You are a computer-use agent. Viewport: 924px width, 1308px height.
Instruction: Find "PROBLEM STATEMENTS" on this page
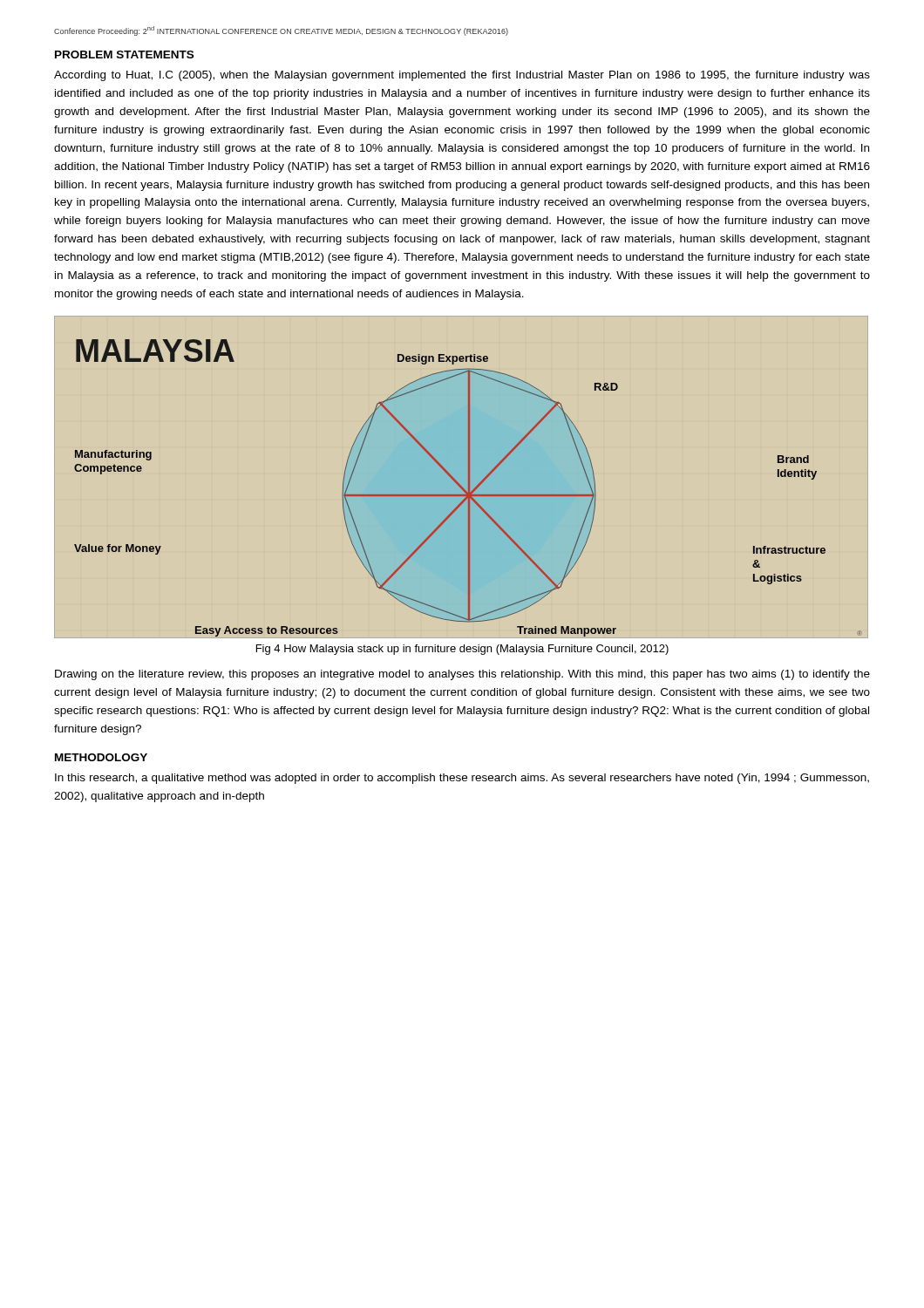(124, 55)
